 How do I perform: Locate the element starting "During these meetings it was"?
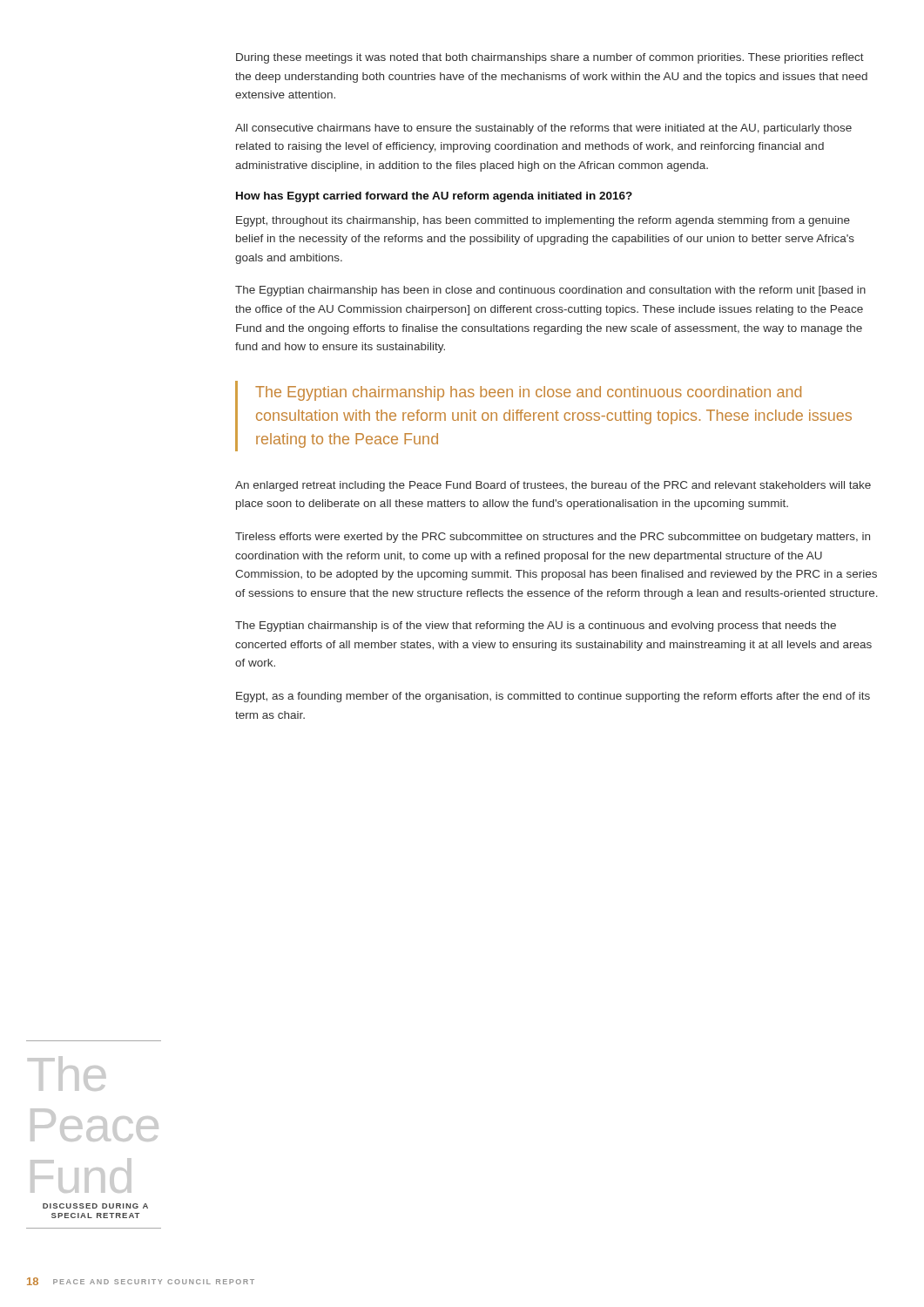pyautogui.click(x=551, y=76)
